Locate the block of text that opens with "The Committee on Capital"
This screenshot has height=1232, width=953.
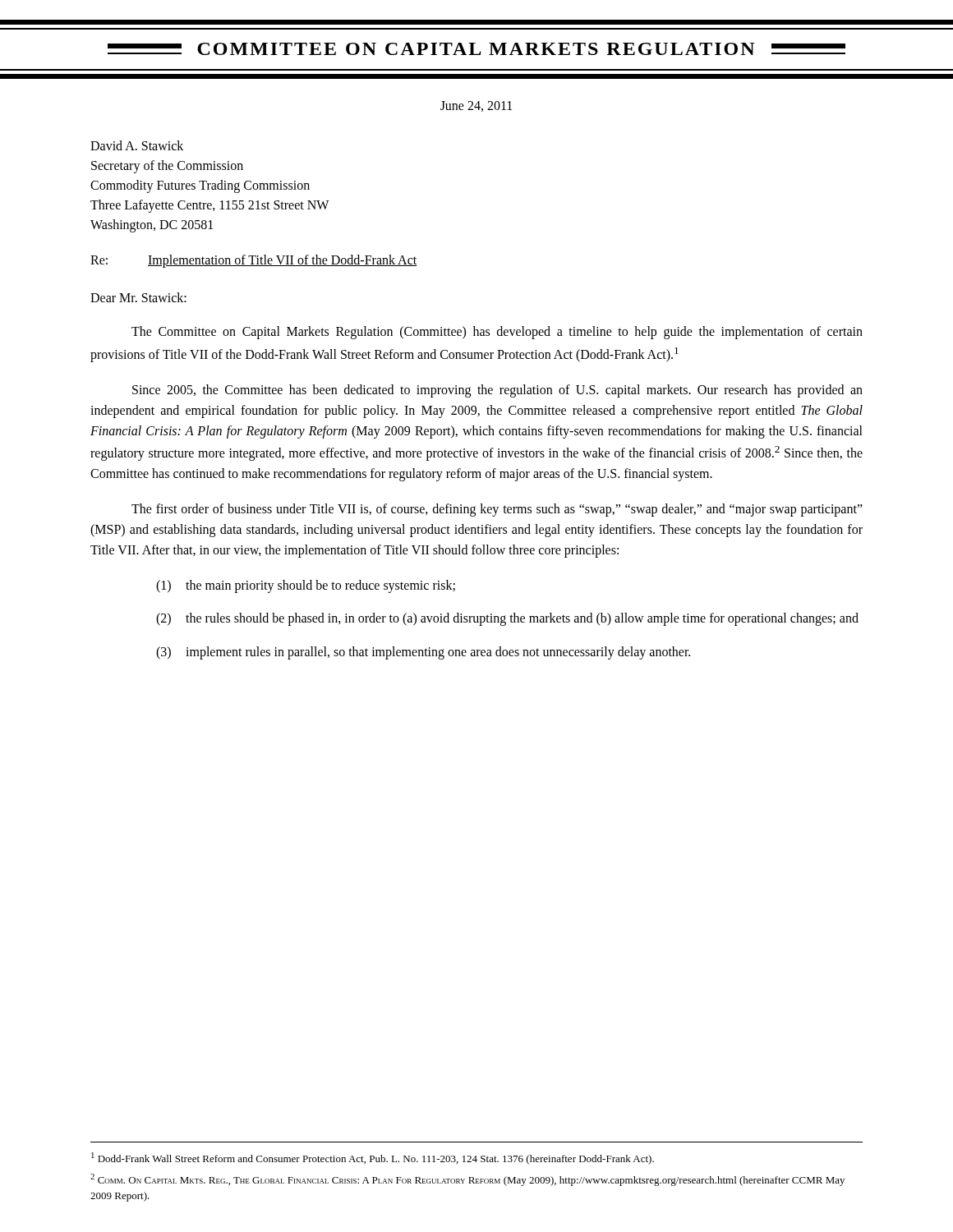476,343
